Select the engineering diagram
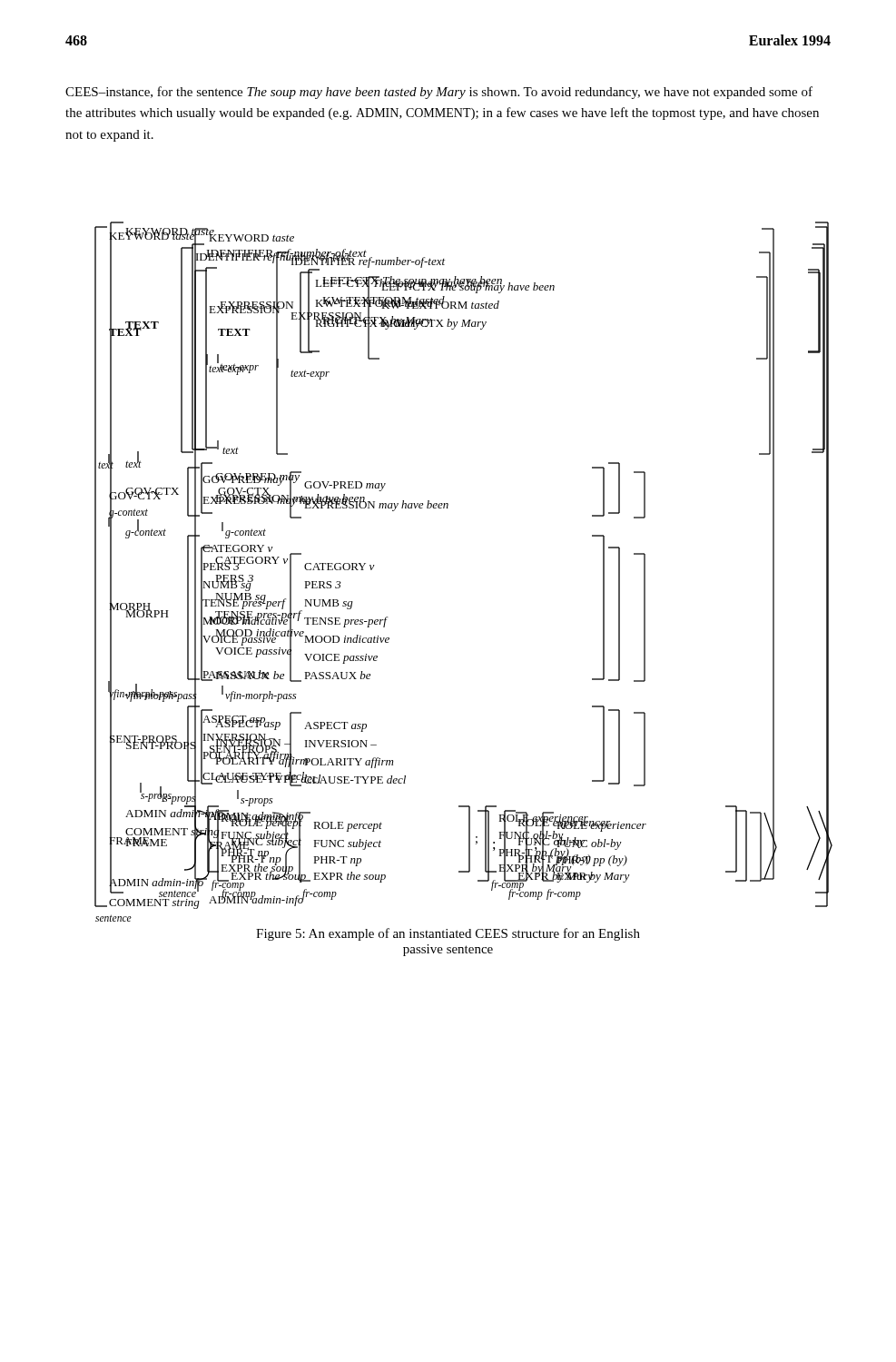 [x=445, y=563]
